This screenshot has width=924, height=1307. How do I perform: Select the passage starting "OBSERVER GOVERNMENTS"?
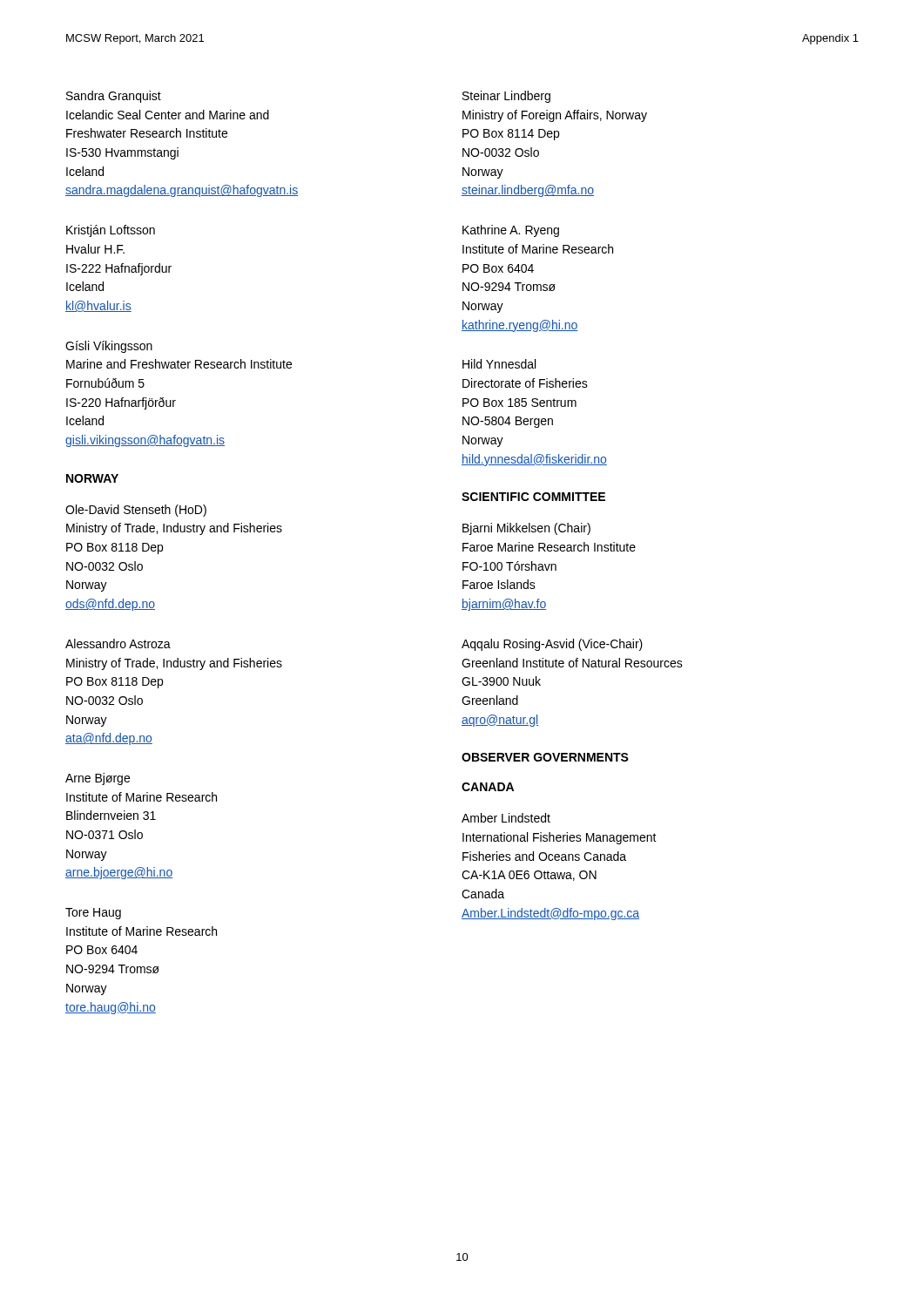[x=545, y=757]
